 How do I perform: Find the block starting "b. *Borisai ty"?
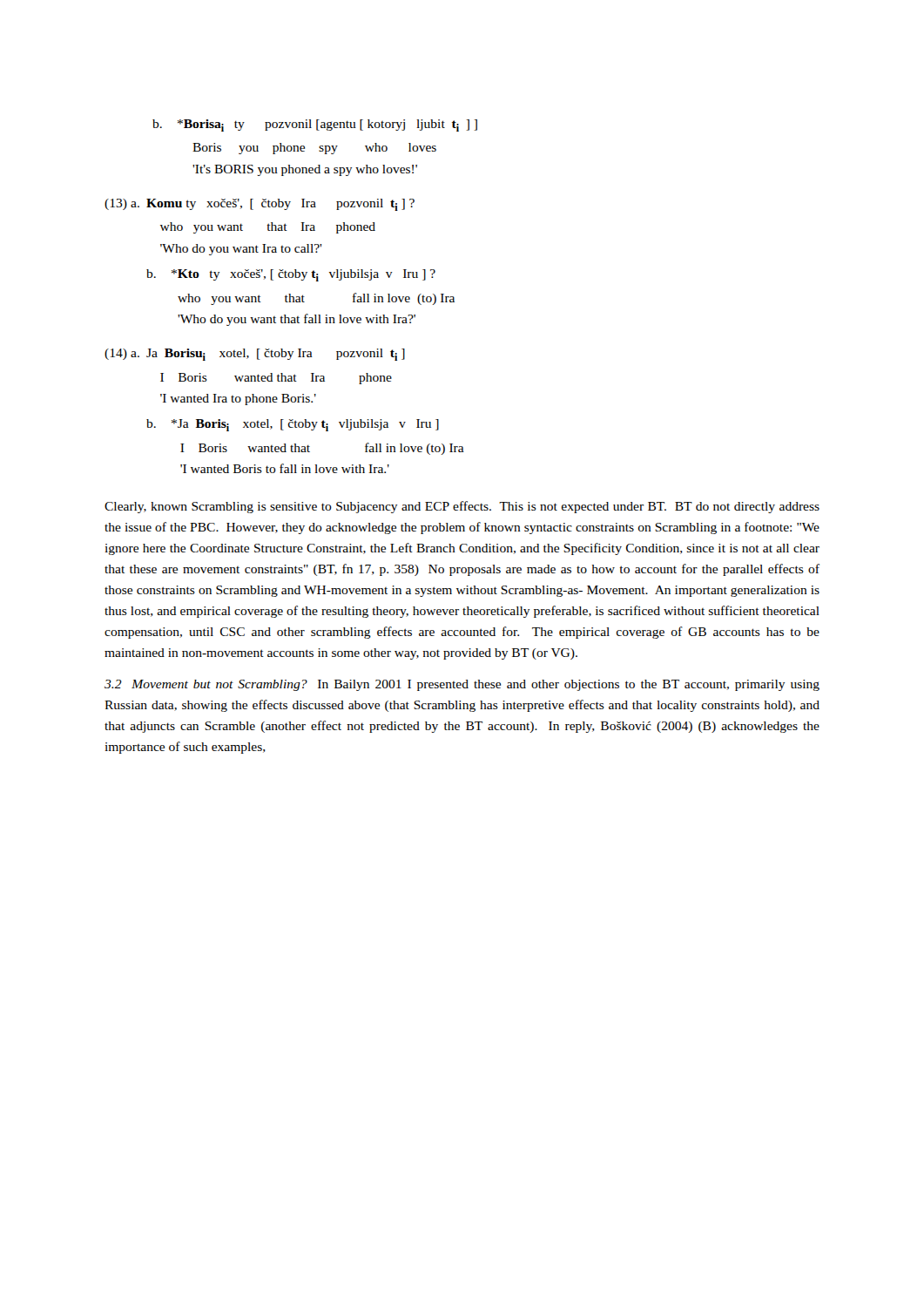pyautogui.click(x=315, y=125)
